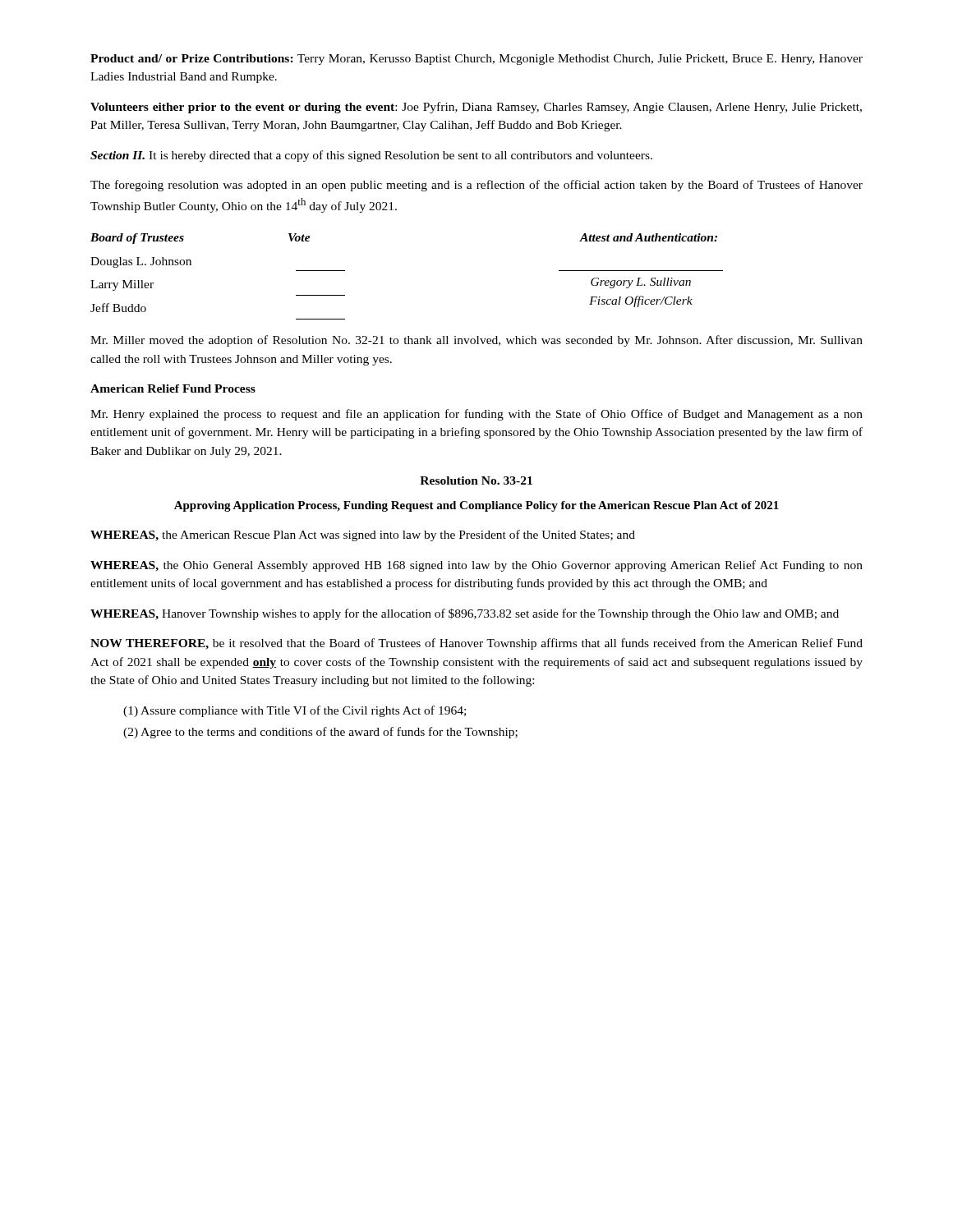The width and height of the screenshot is (953, 1232).
Task: Select the text block with the text "Mr. Miller moved"
Action: [x=476, y=349]
